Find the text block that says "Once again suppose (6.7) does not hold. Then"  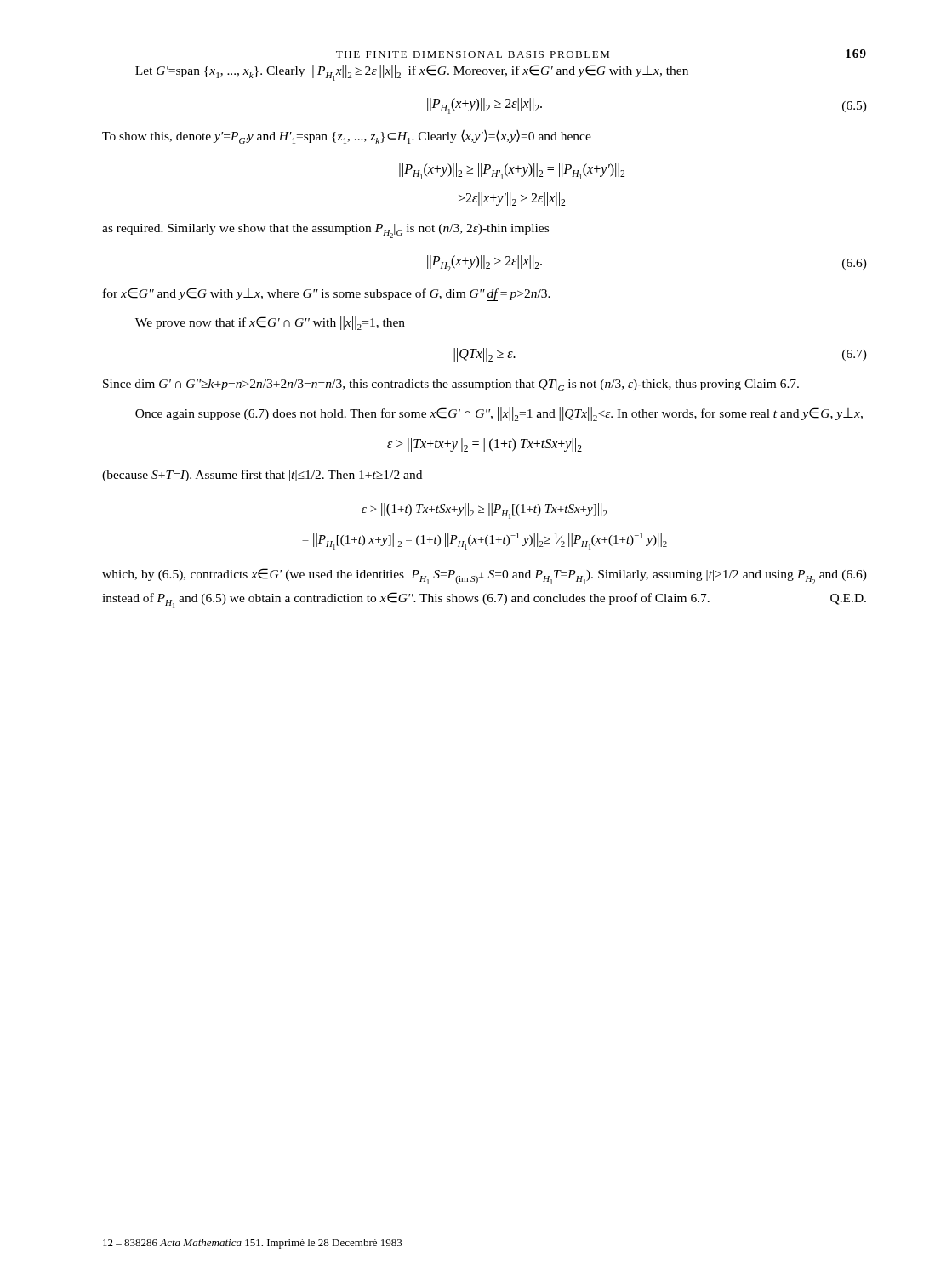click(499, 414)
